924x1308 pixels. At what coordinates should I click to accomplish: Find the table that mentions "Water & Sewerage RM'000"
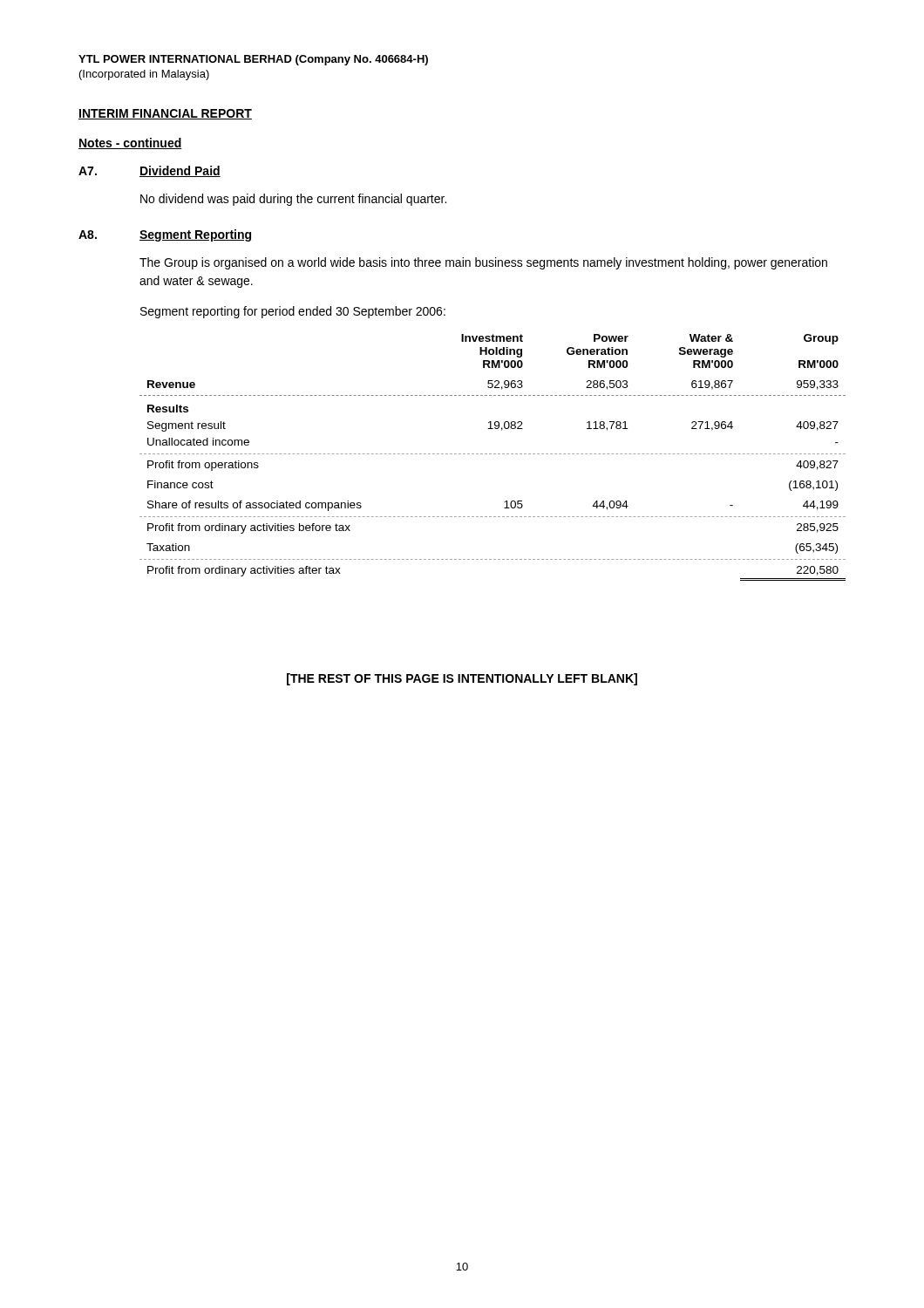(492, 457)
